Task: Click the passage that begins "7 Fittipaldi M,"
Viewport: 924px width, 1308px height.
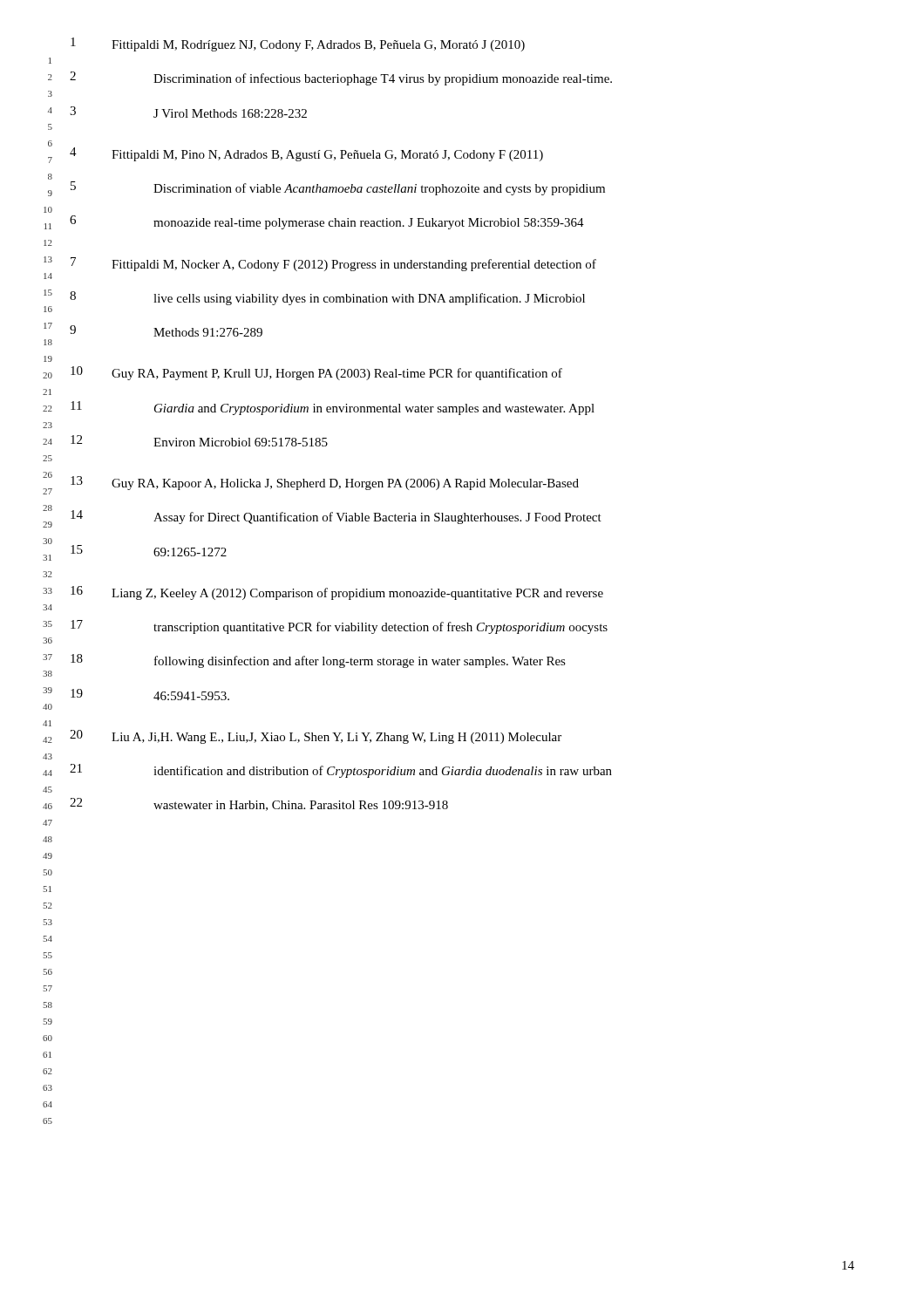Action: [471, 264]
